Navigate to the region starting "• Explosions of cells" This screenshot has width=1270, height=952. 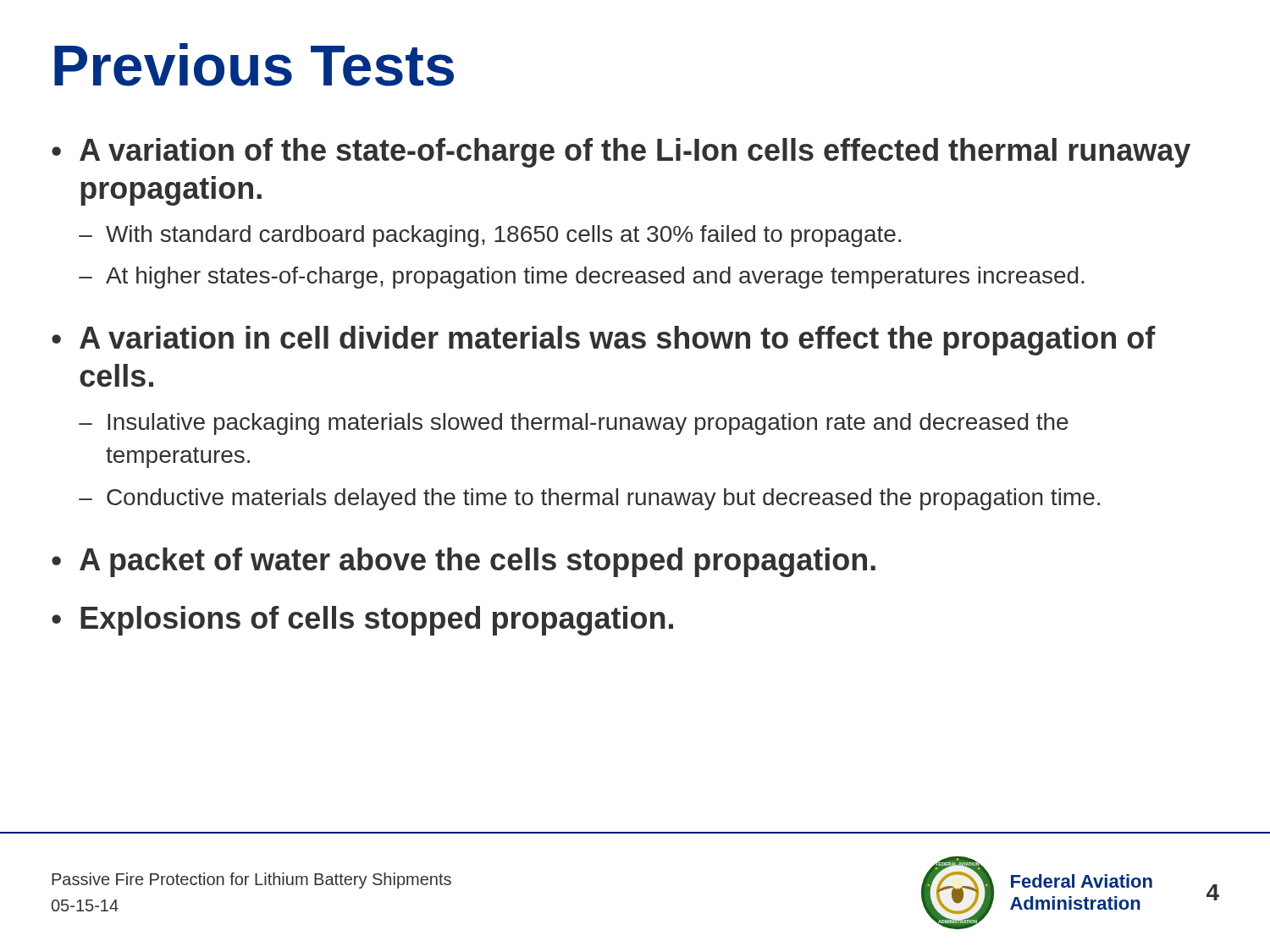tap(363, 620)
